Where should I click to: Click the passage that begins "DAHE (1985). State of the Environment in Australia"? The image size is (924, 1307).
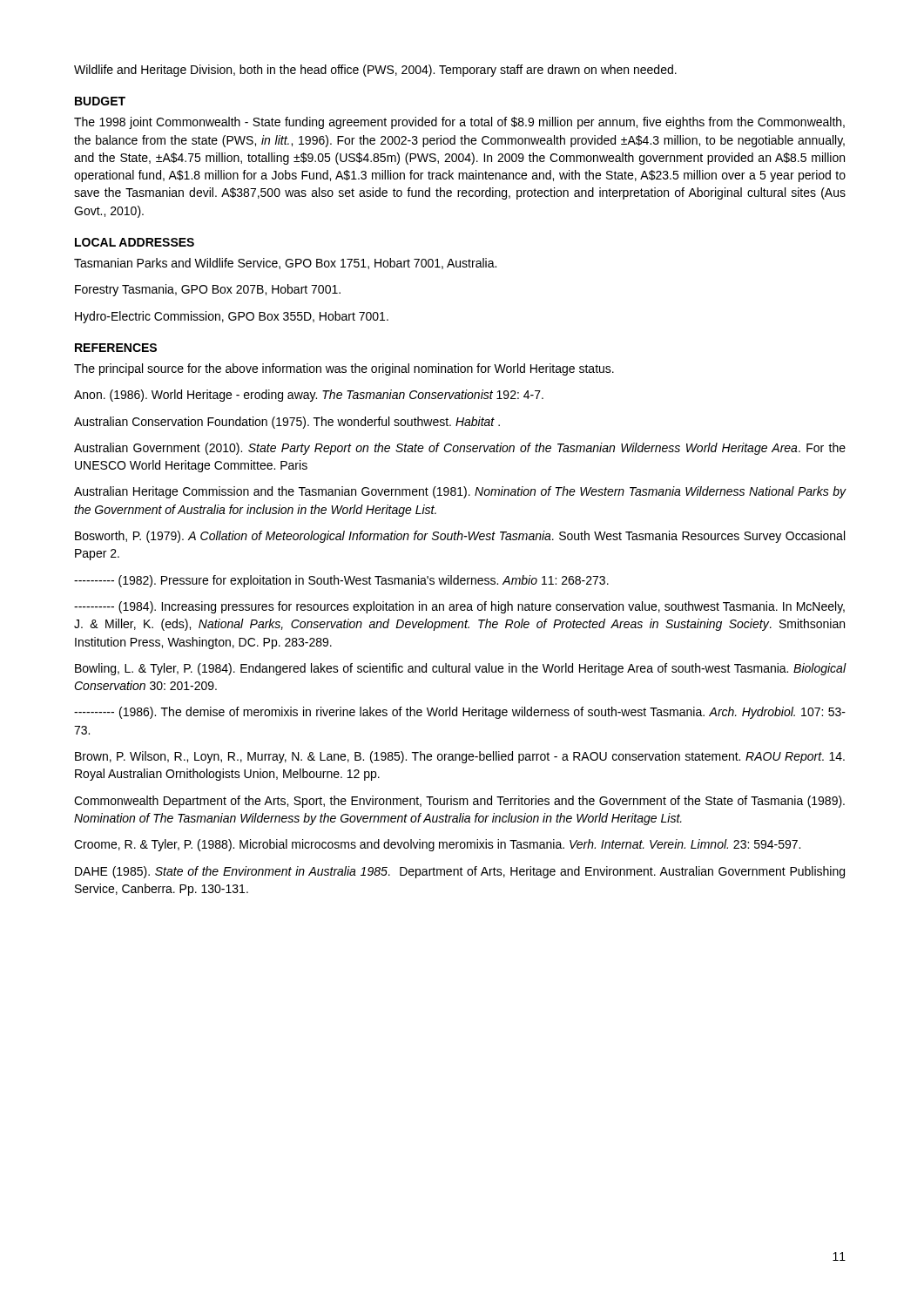[460, 880]
